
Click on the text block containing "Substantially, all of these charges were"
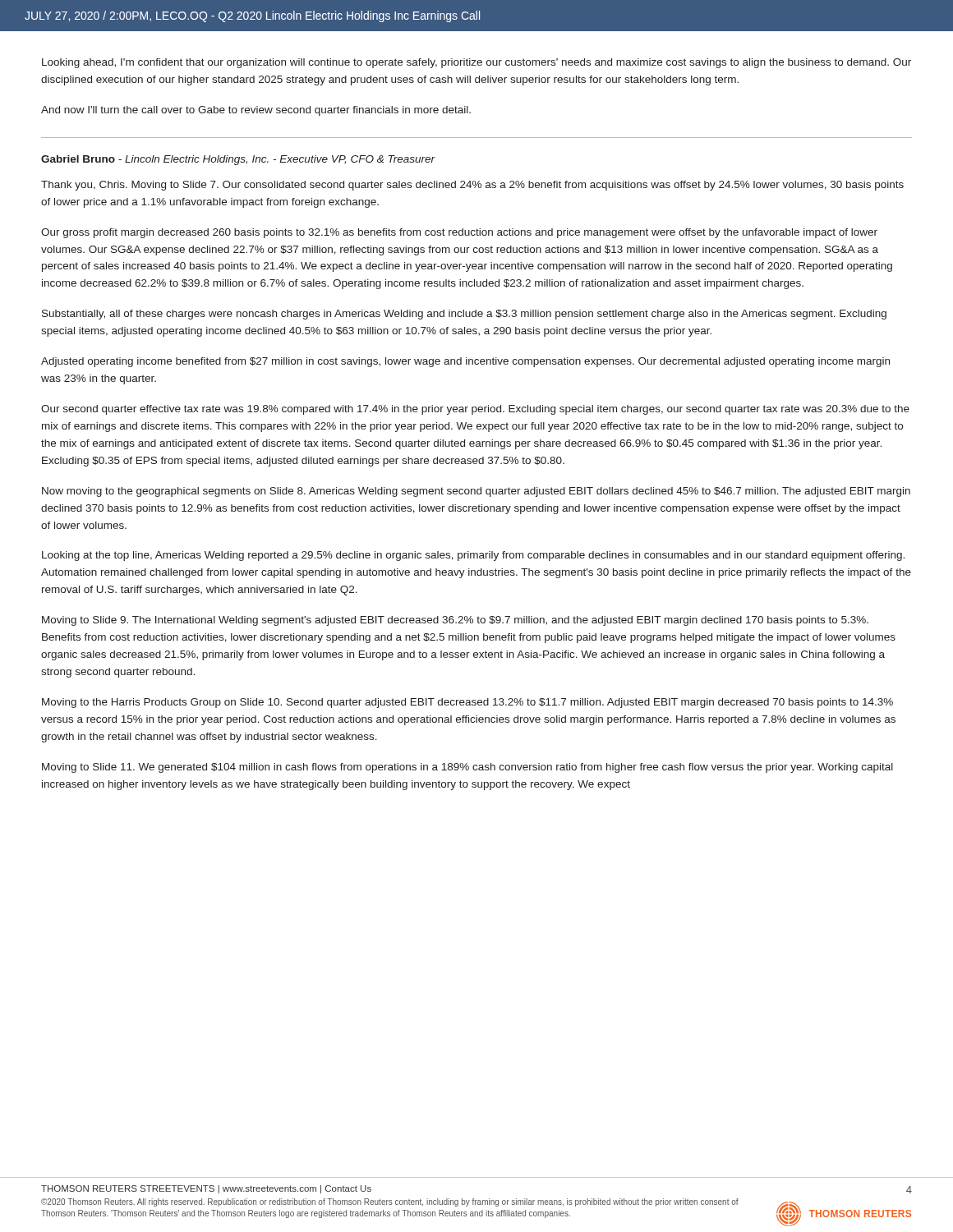[464, 322]
